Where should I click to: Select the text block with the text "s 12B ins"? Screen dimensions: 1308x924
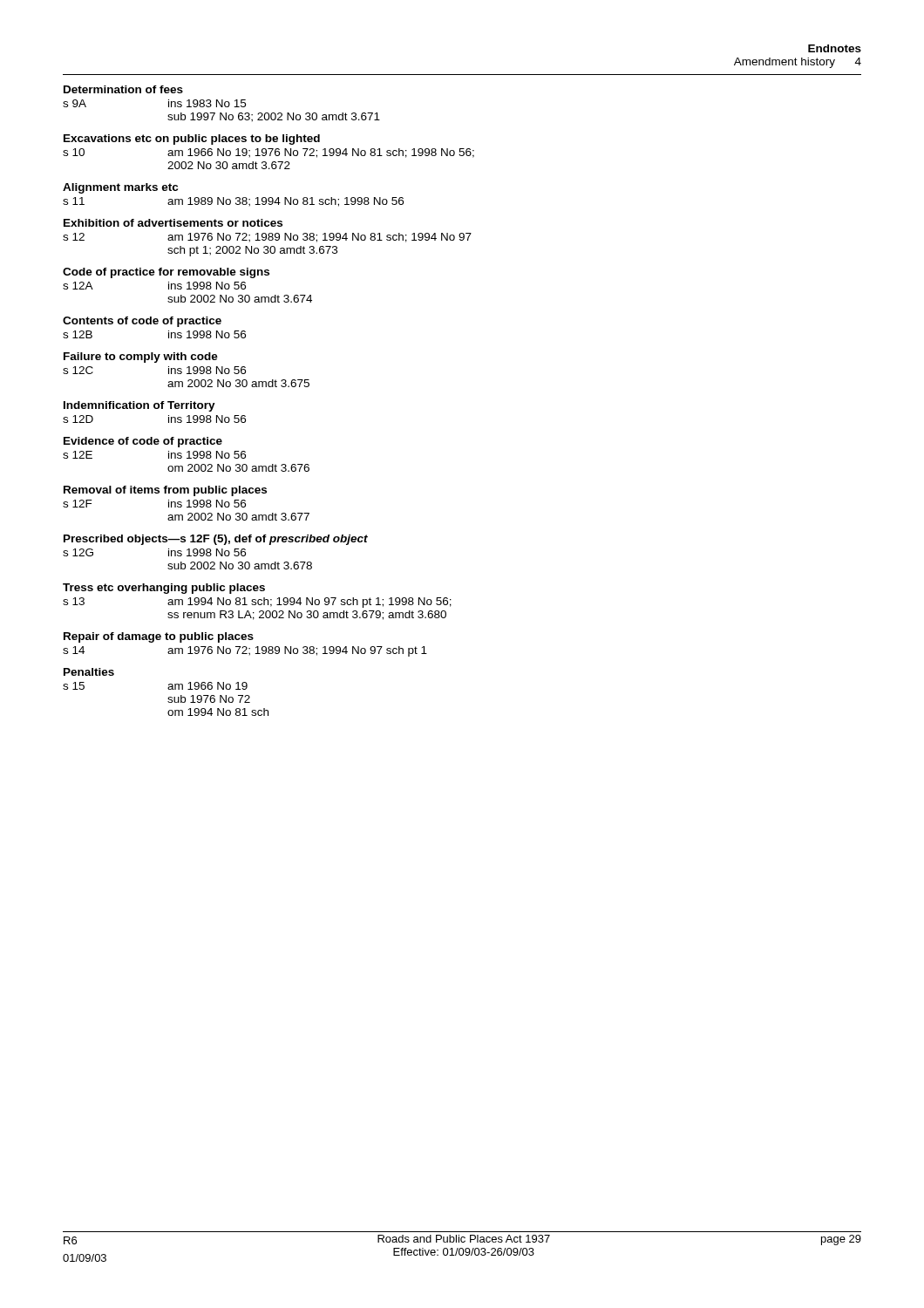pyautogui.click(x=80, y=333)
